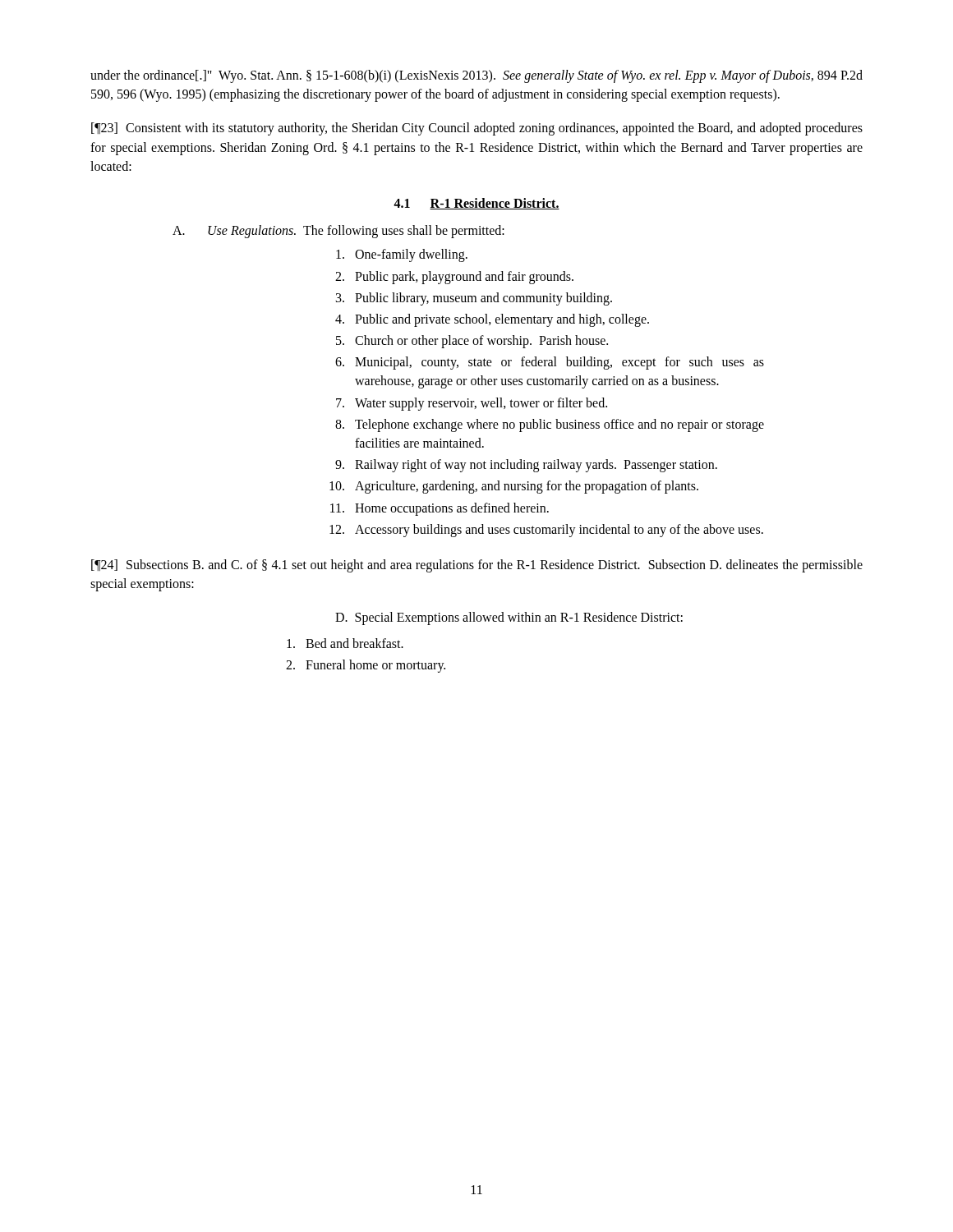Click on the text block starting "3. Public library, museum and community"

(534, 298)
